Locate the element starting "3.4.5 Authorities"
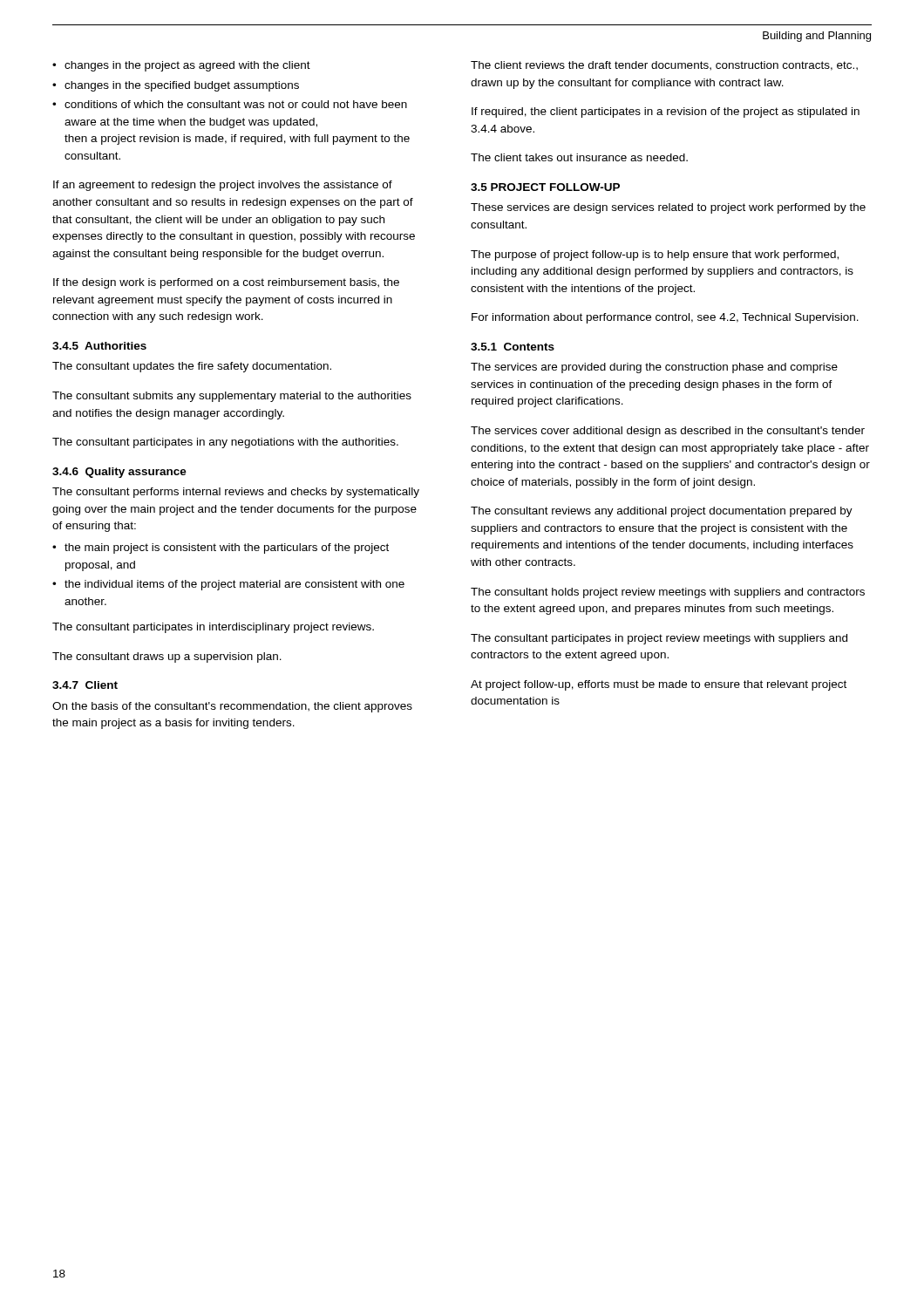This screenshot has width=924, height=1308. click(x=100, y=346)
